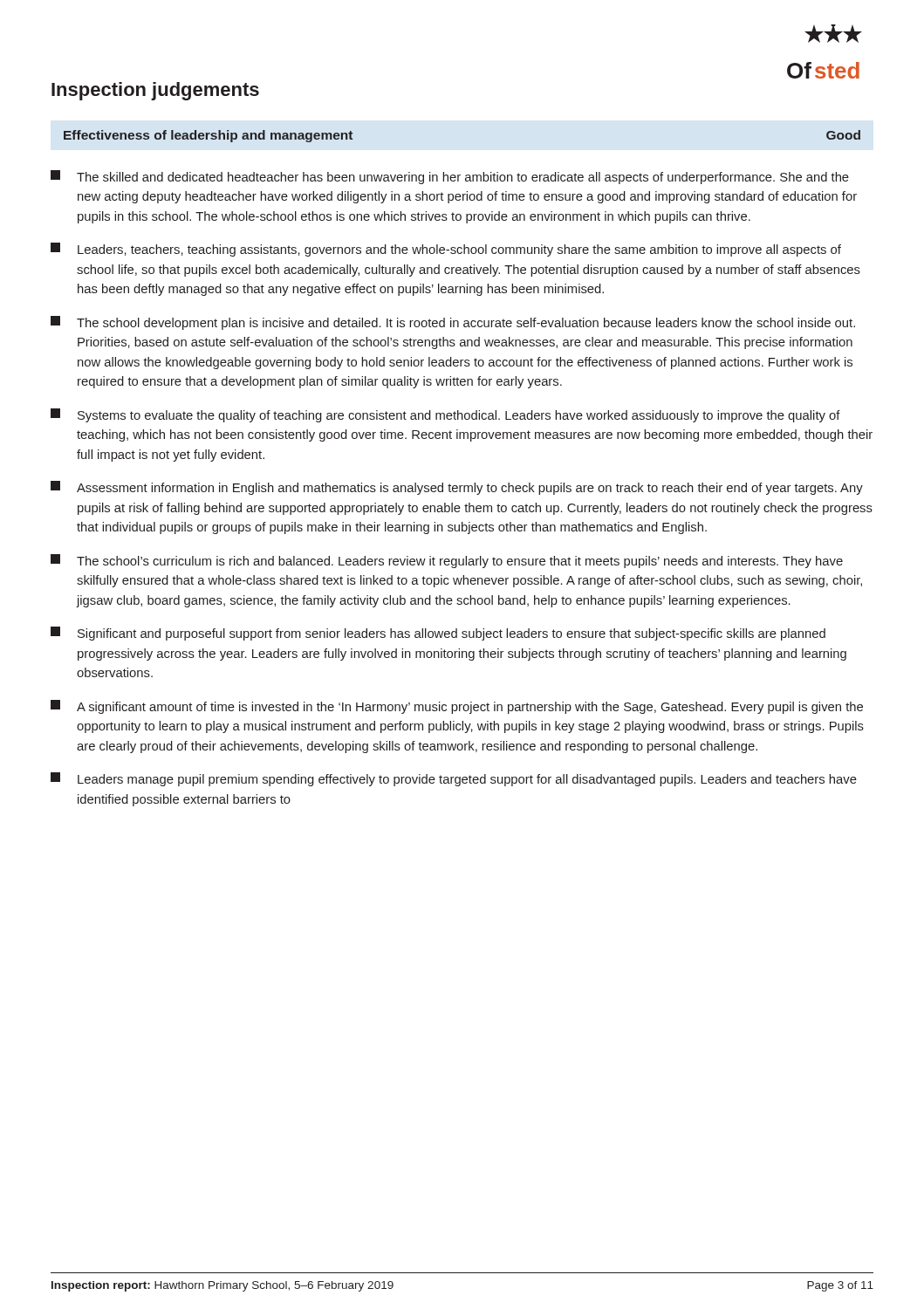Locate the list item that says "Significant and purposeful"
924x1309 pixels.
tap(462, 654)
